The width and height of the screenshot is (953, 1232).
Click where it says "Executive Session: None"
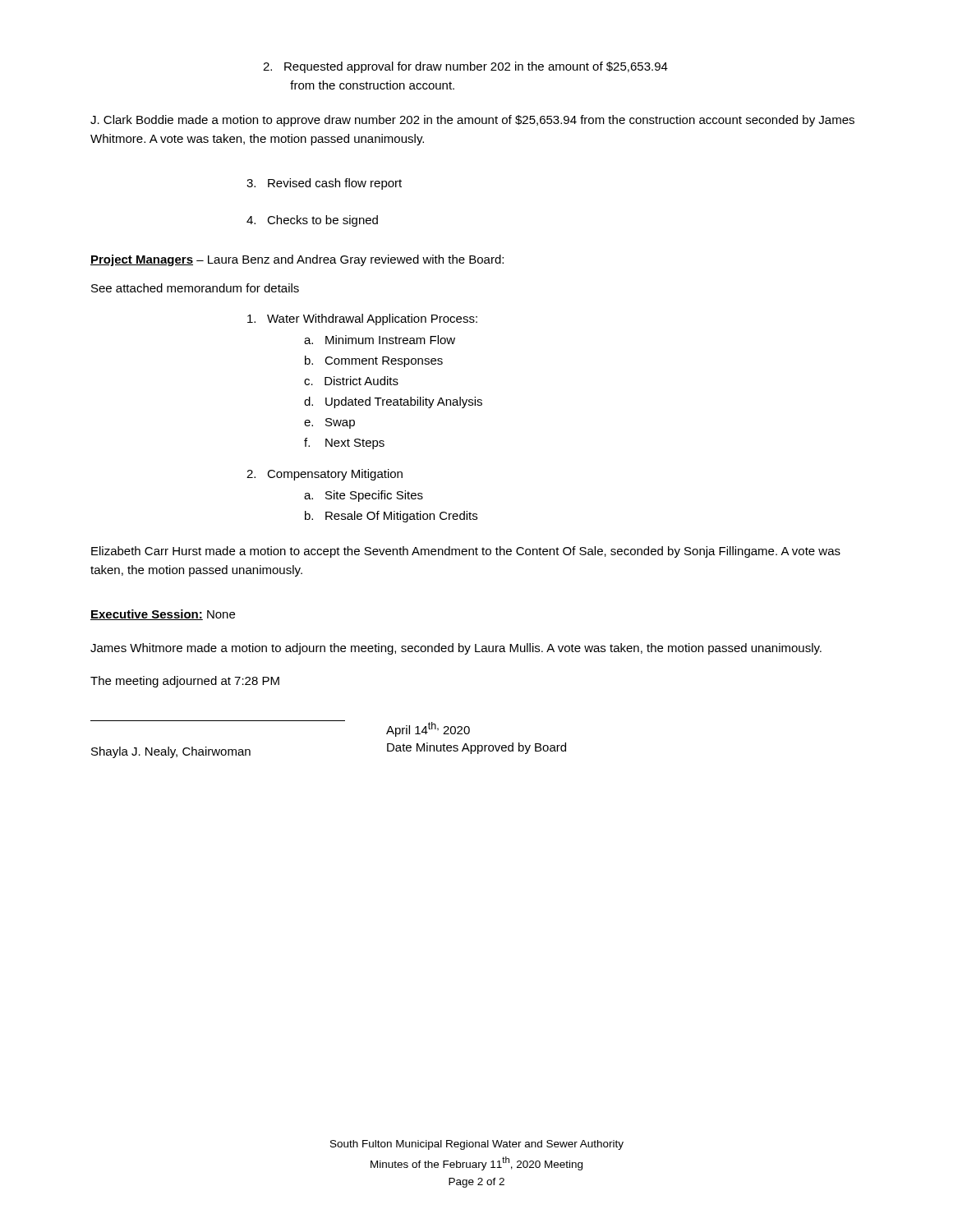tap(163, 614)
